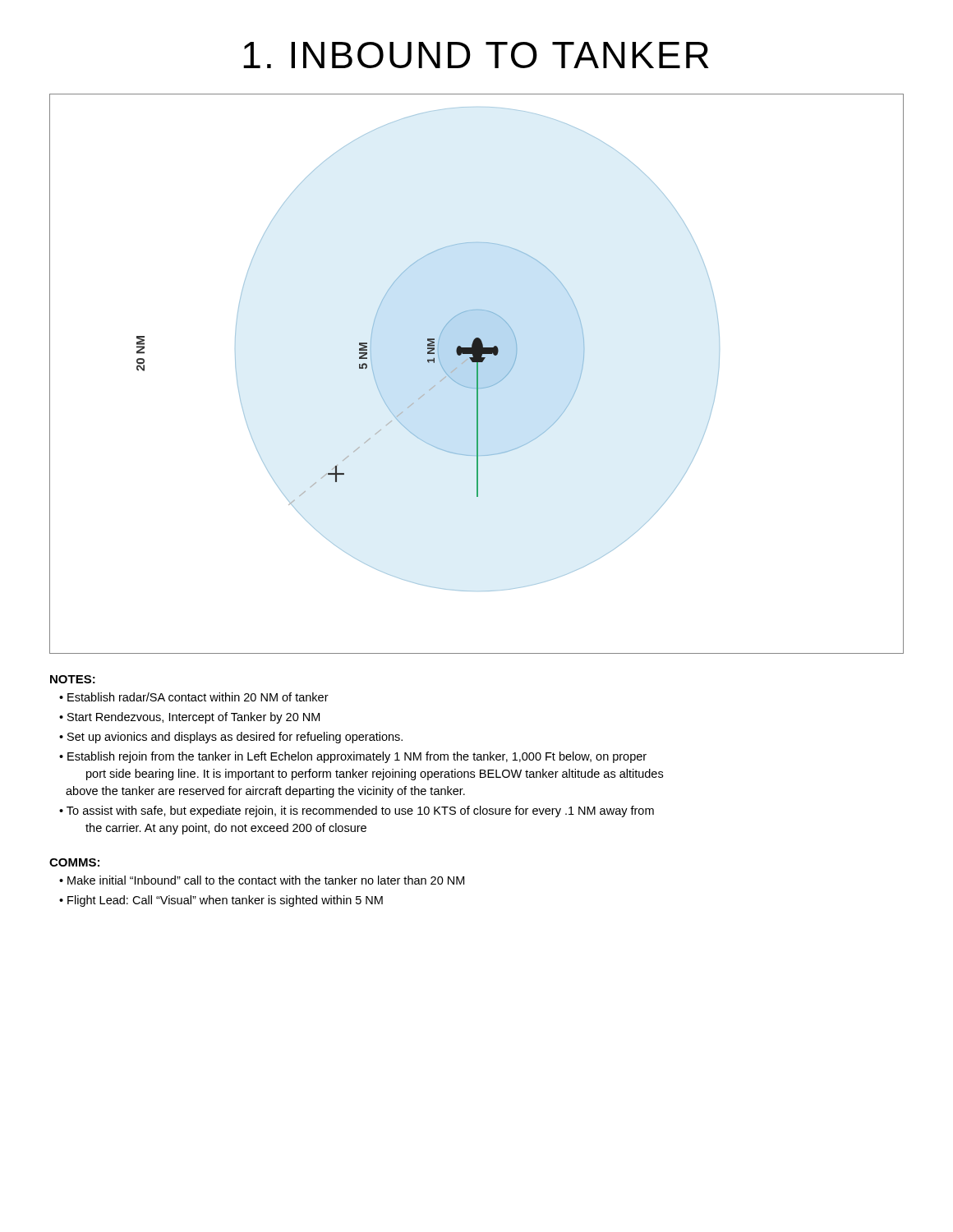Image resolution: width=953 pixels, height=1232 pixels.
Task: Locate the text block starting "• Make initial “Inbound”"
Action: (262, 881)
